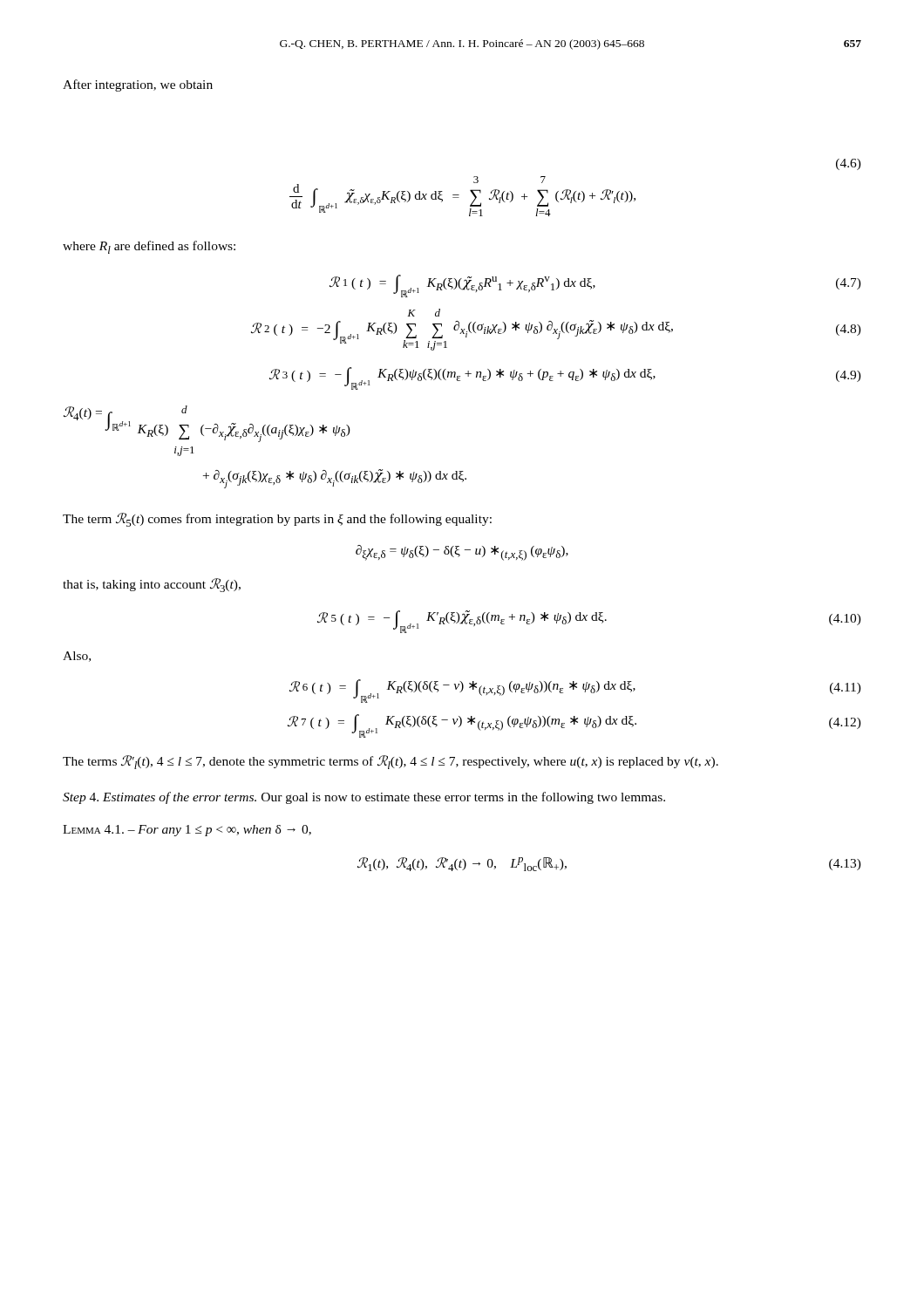Find the formula containing "ℛ7(t) = ∫ ℝd+1 KR(ξ)(δ(ξ − v)"

click(x=574, y=722)
